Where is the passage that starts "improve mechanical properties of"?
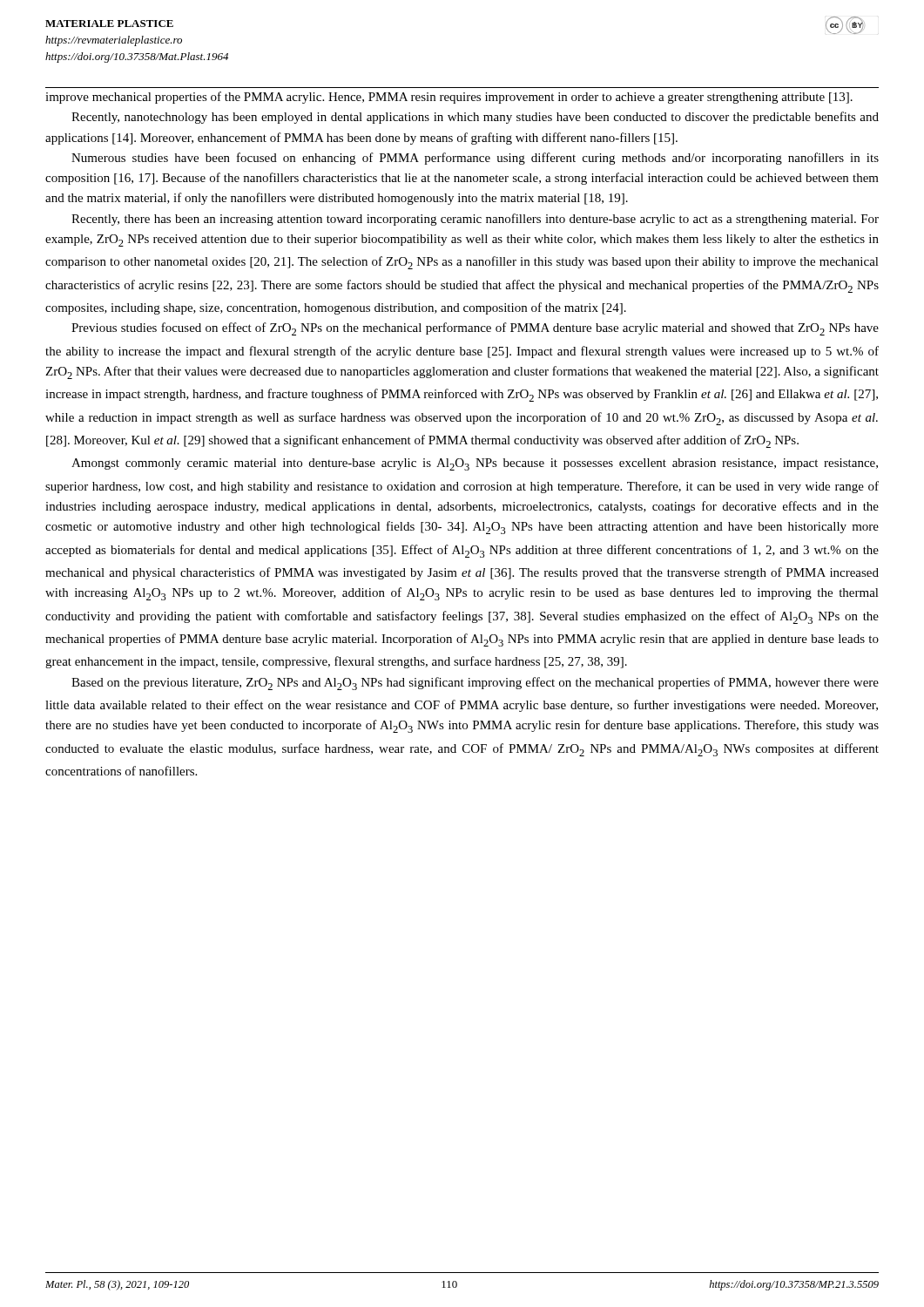This screenshot has width=924, height=1307. 462,97
